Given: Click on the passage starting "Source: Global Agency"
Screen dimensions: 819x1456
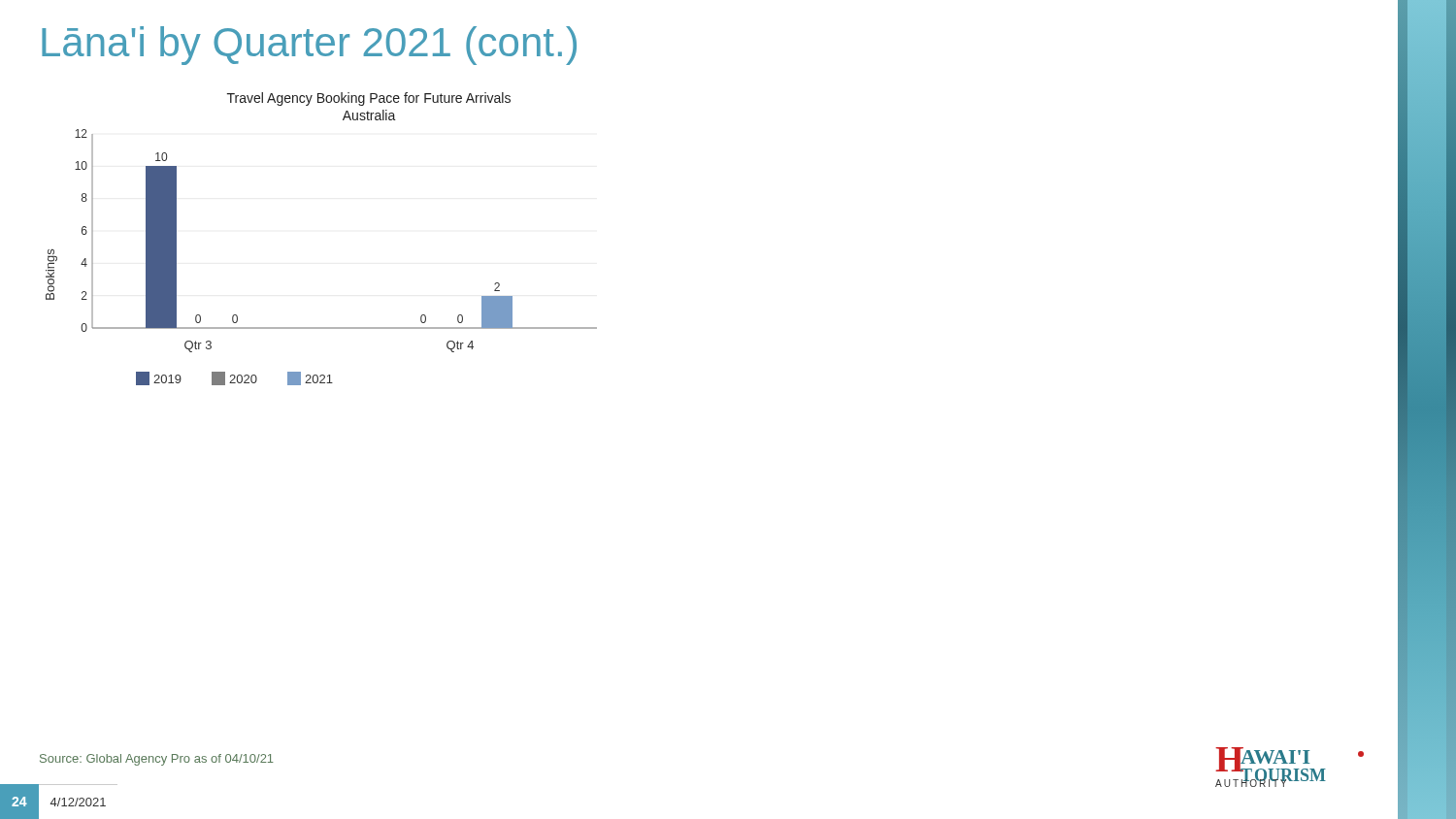Looking at the screenshot, I should pyautogui.click(x=156, y=758).
